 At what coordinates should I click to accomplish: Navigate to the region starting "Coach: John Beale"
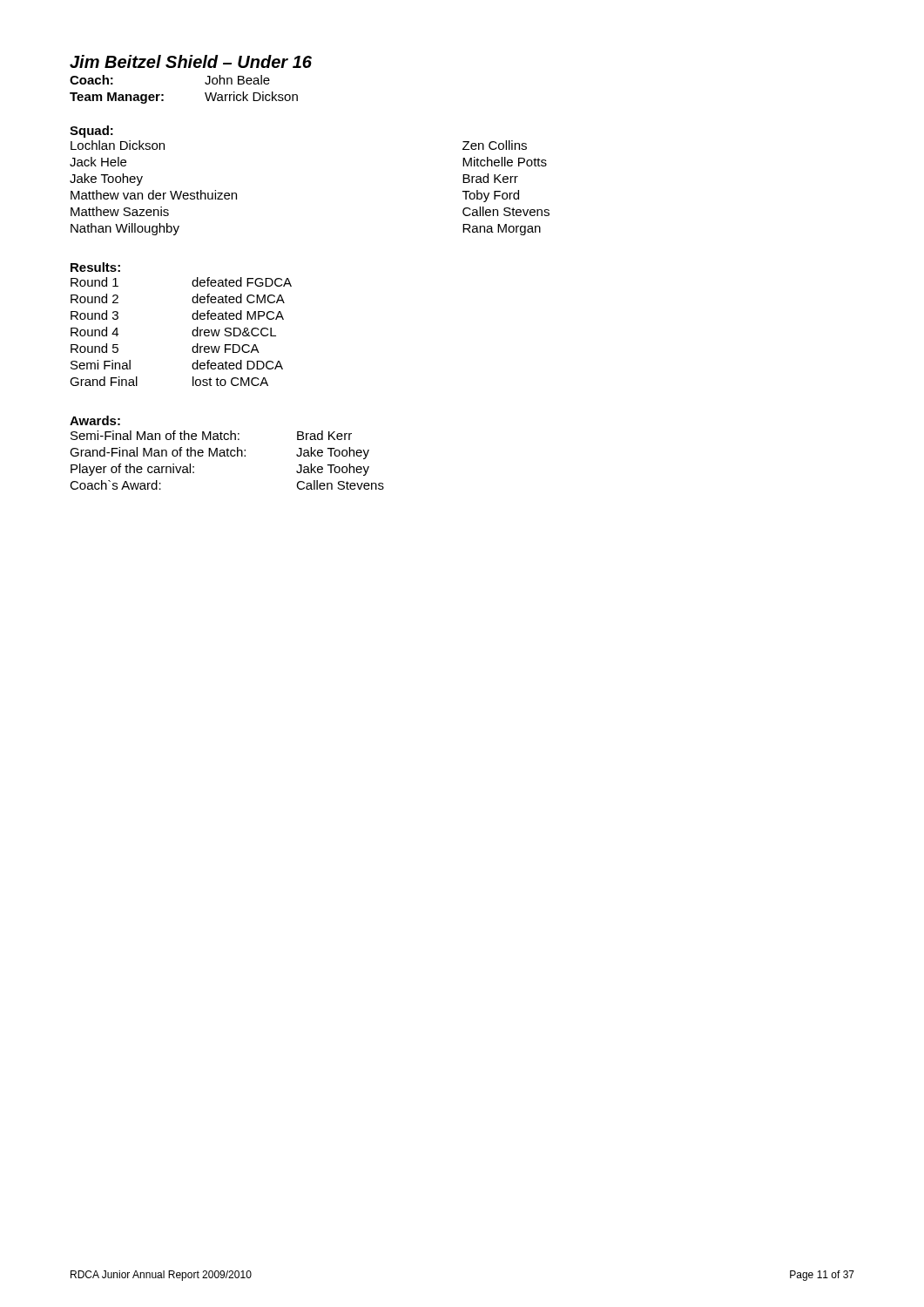[90, 79]
